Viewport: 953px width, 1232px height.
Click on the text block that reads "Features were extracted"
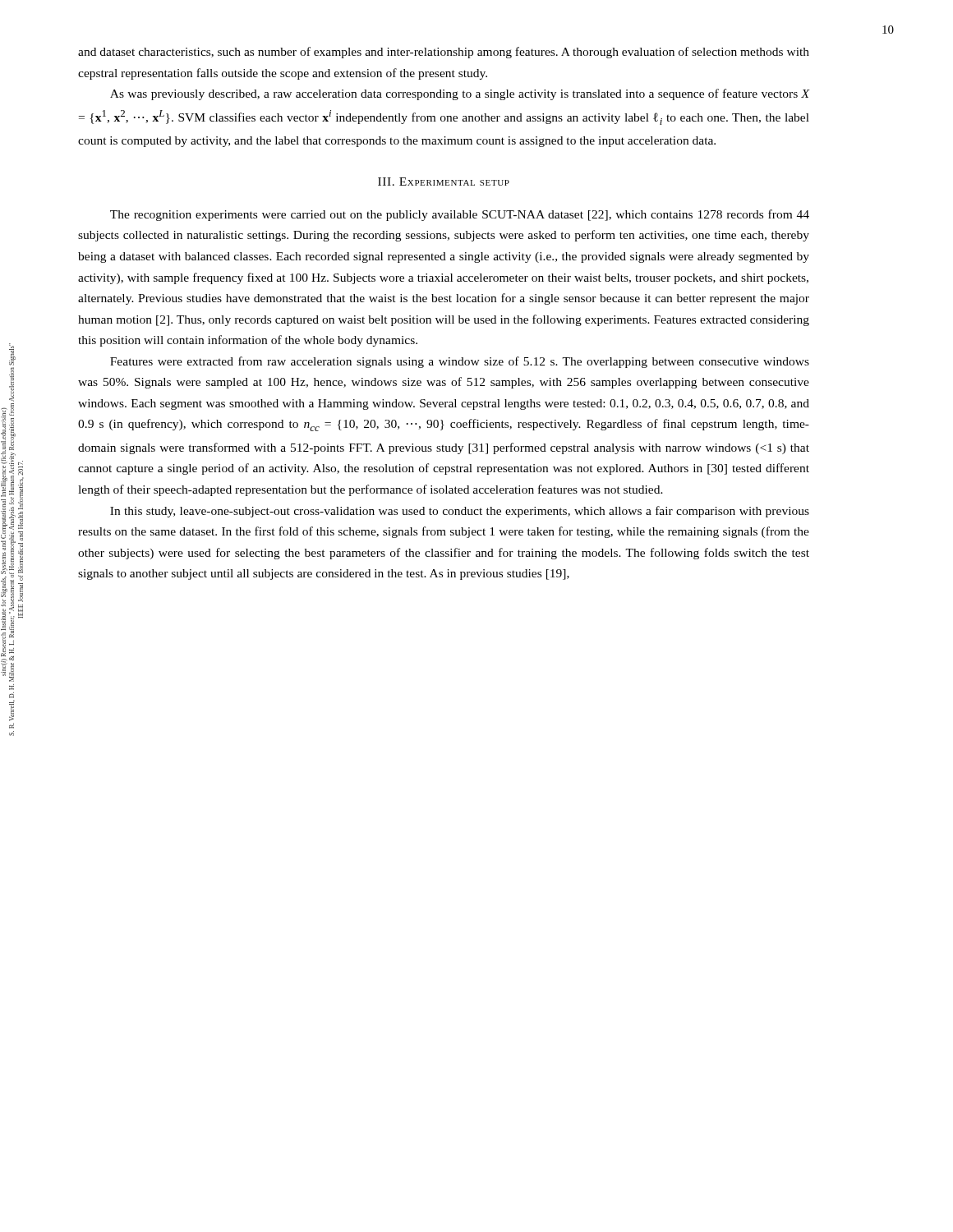[444, 425]
